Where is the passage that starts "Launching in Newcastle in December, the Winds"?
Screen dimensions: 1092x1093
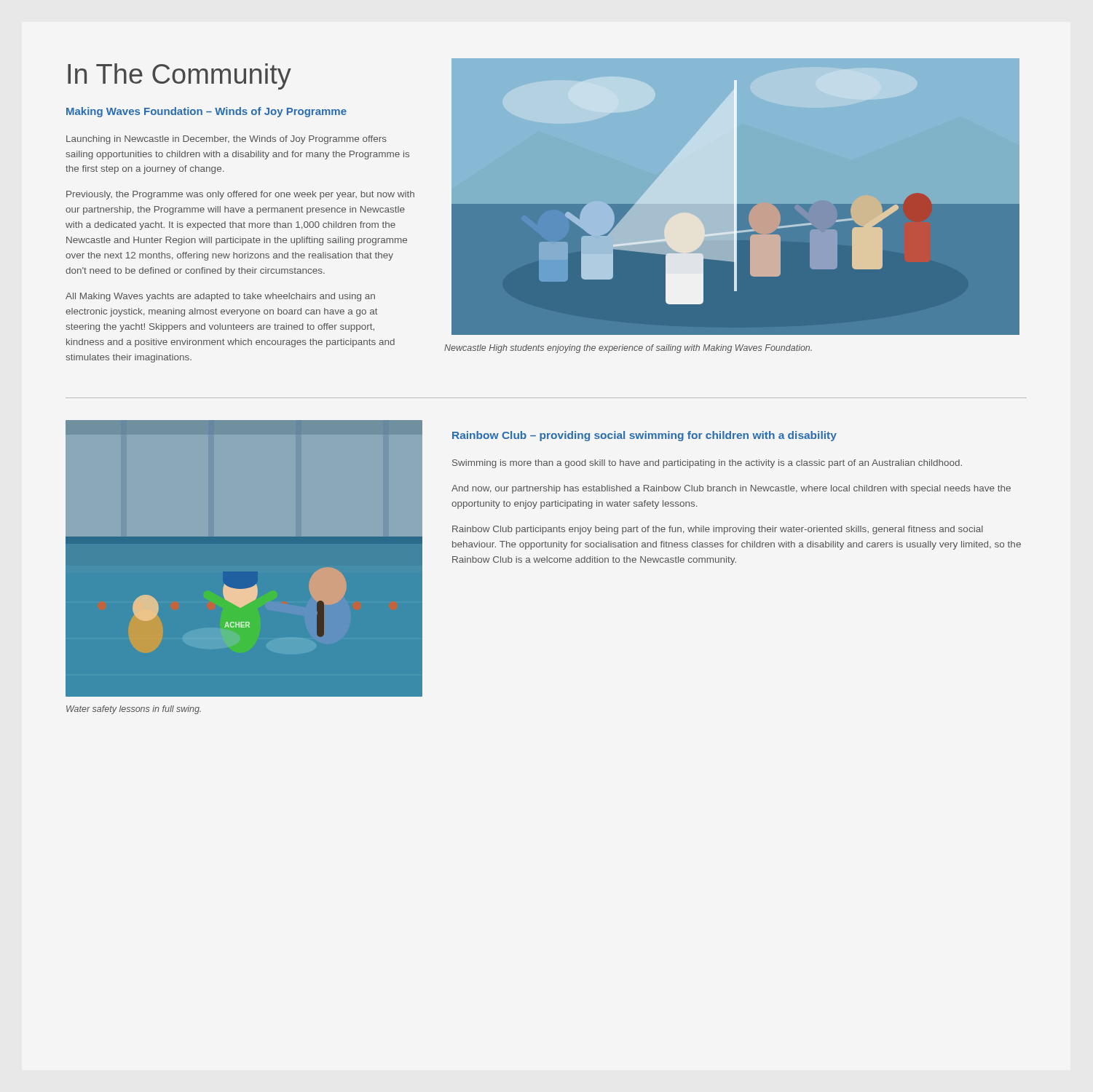[238, 154]
